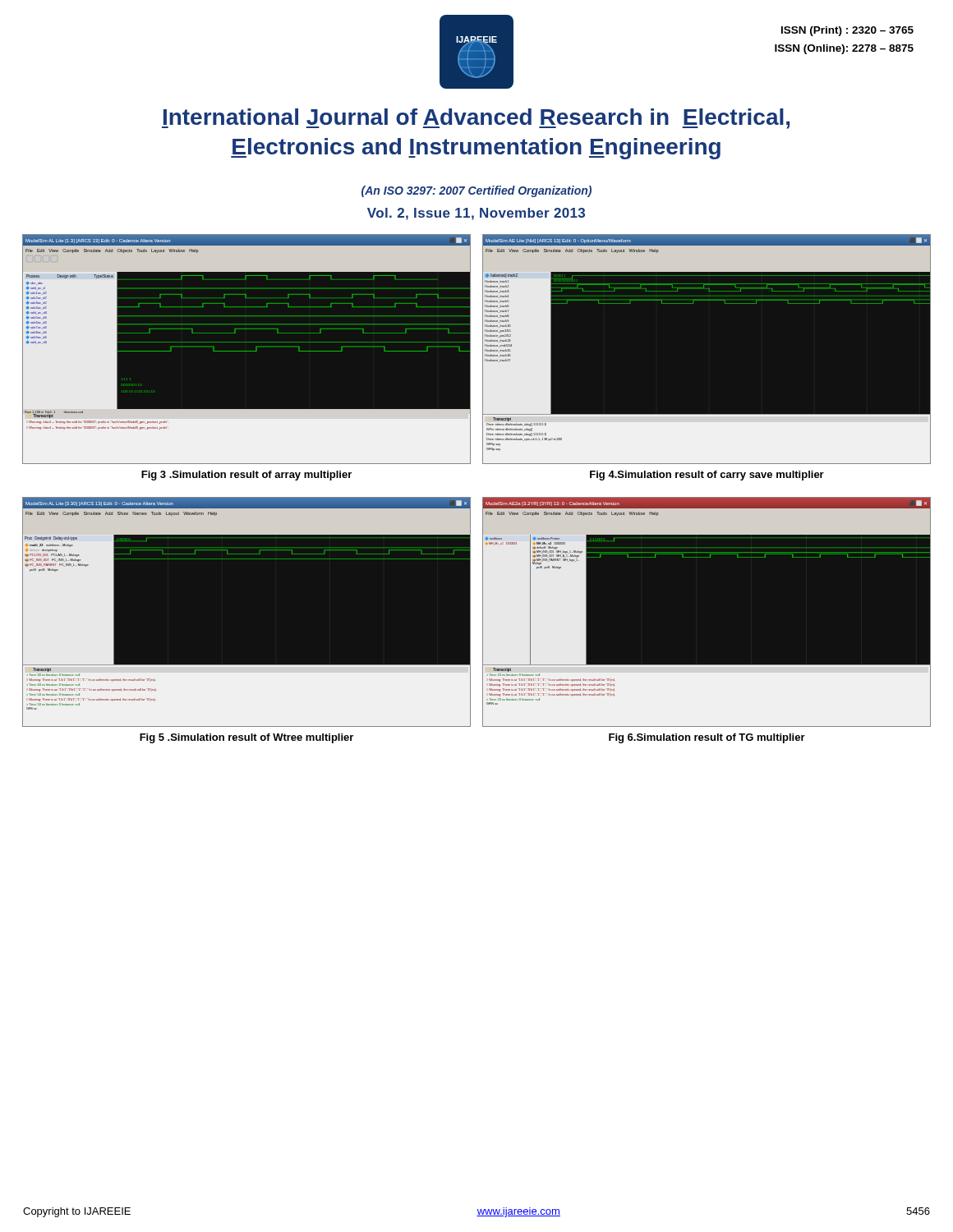Select the logo
Image resolution: width=953 pixels, height=1232 pixels.
476,52
